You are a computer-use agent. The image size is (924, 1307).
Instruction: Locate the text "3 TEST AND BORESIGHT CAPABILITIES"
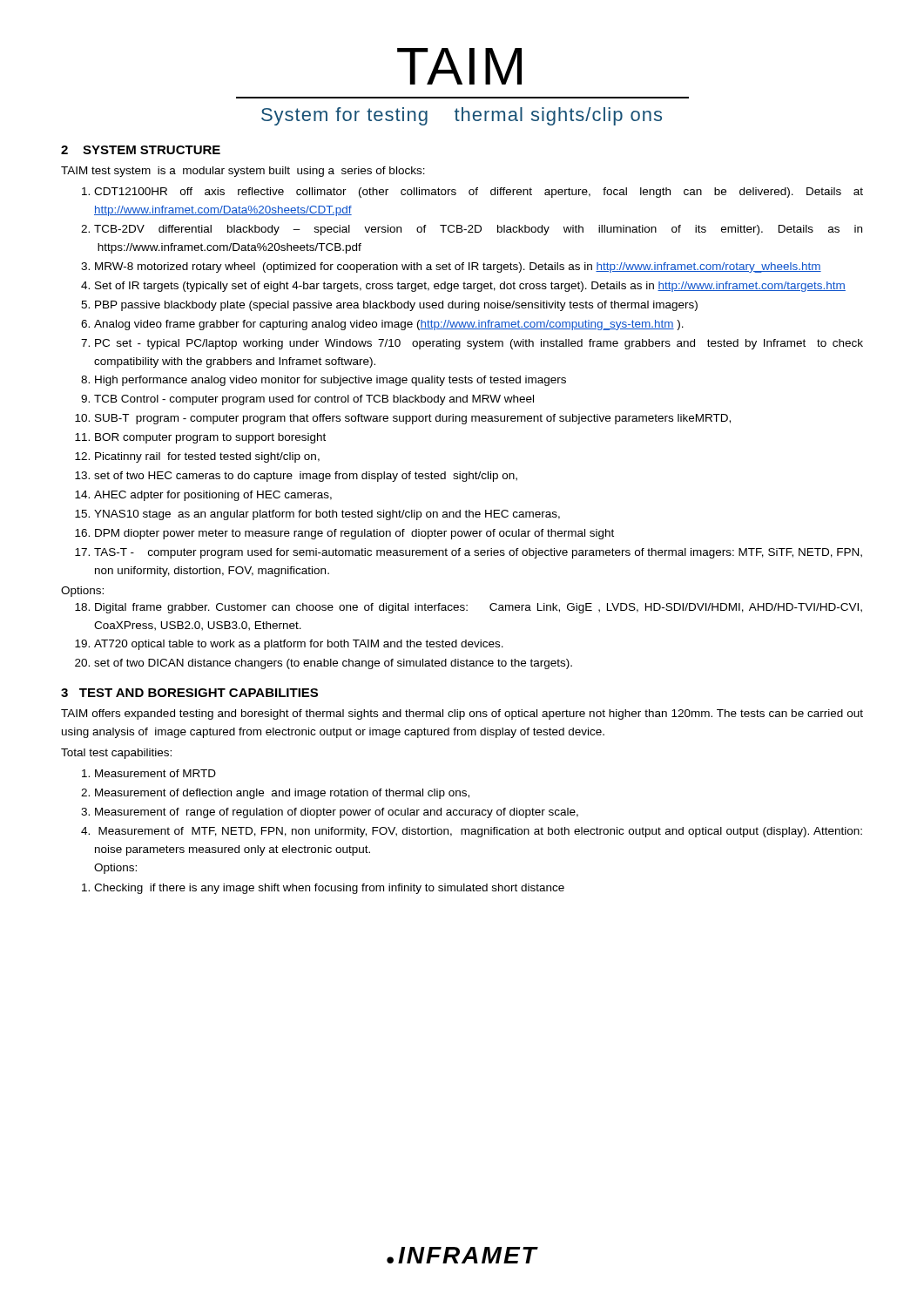[x=190, y=693]
